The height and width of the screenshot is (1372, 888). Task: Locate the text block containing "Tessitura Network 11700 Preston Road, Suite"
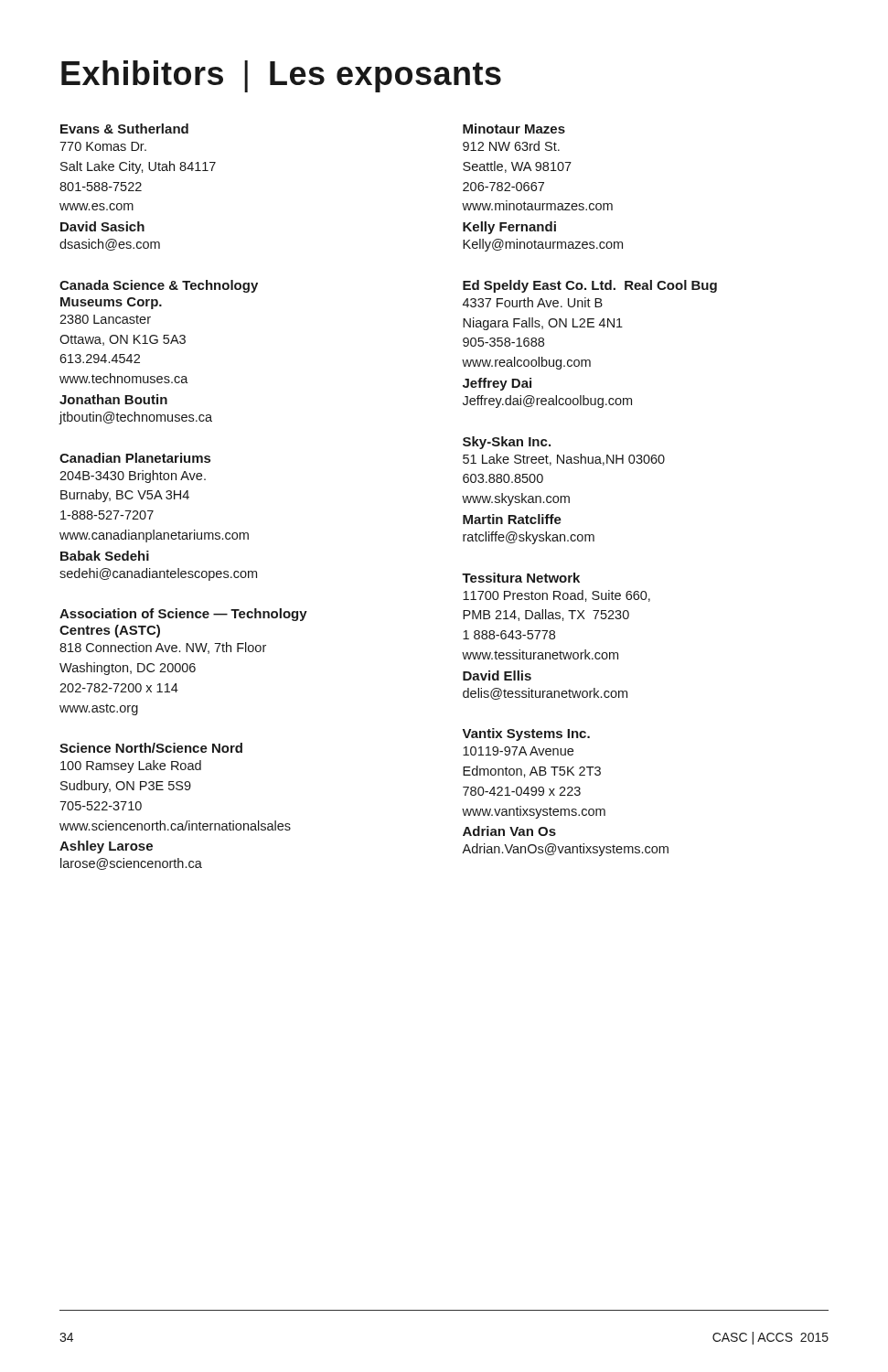pyautogui.click(x=521, y=578)
